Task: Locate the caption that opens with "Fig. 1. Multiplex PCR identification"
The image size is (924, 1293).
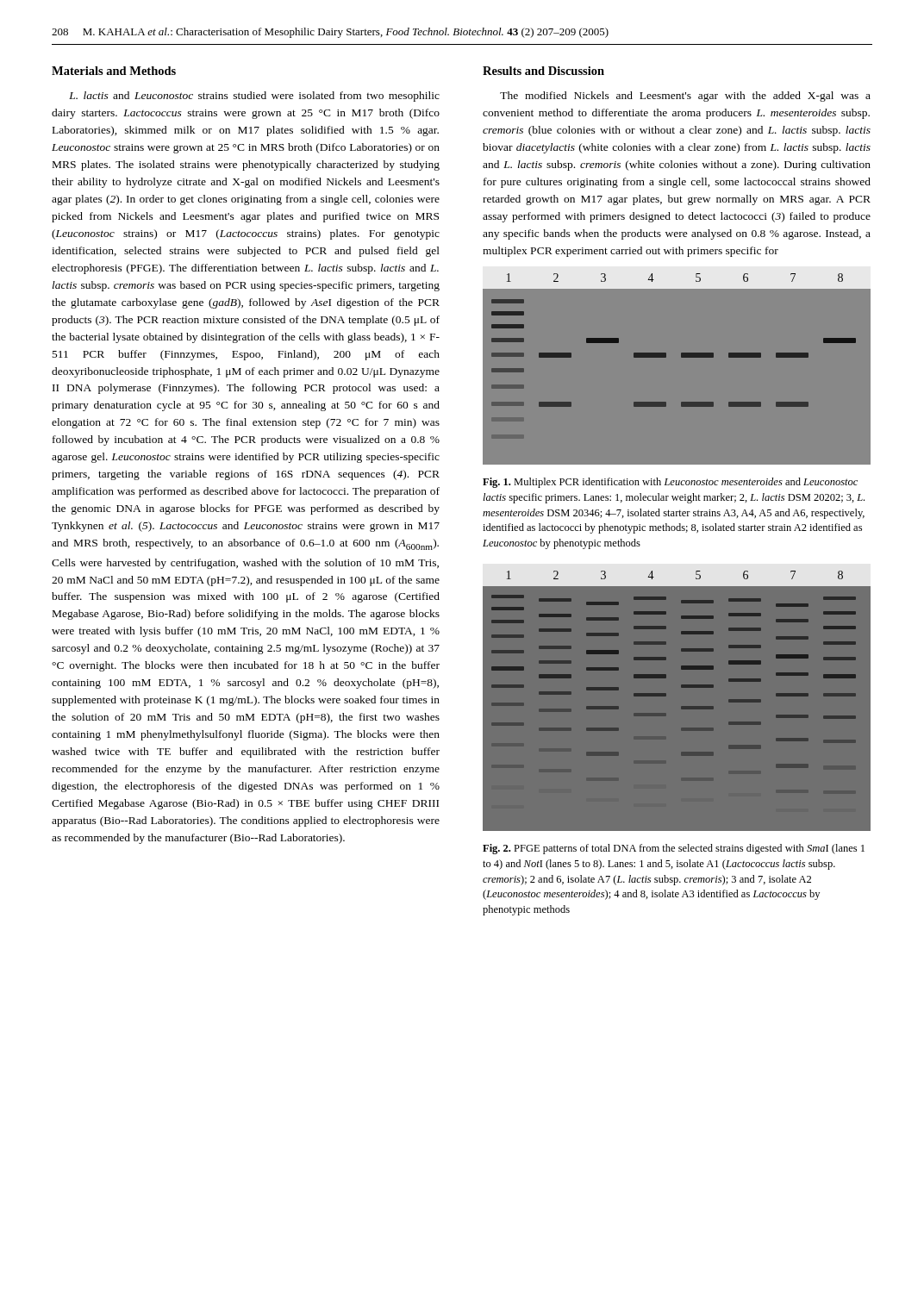Action: (x=674, y=512)
